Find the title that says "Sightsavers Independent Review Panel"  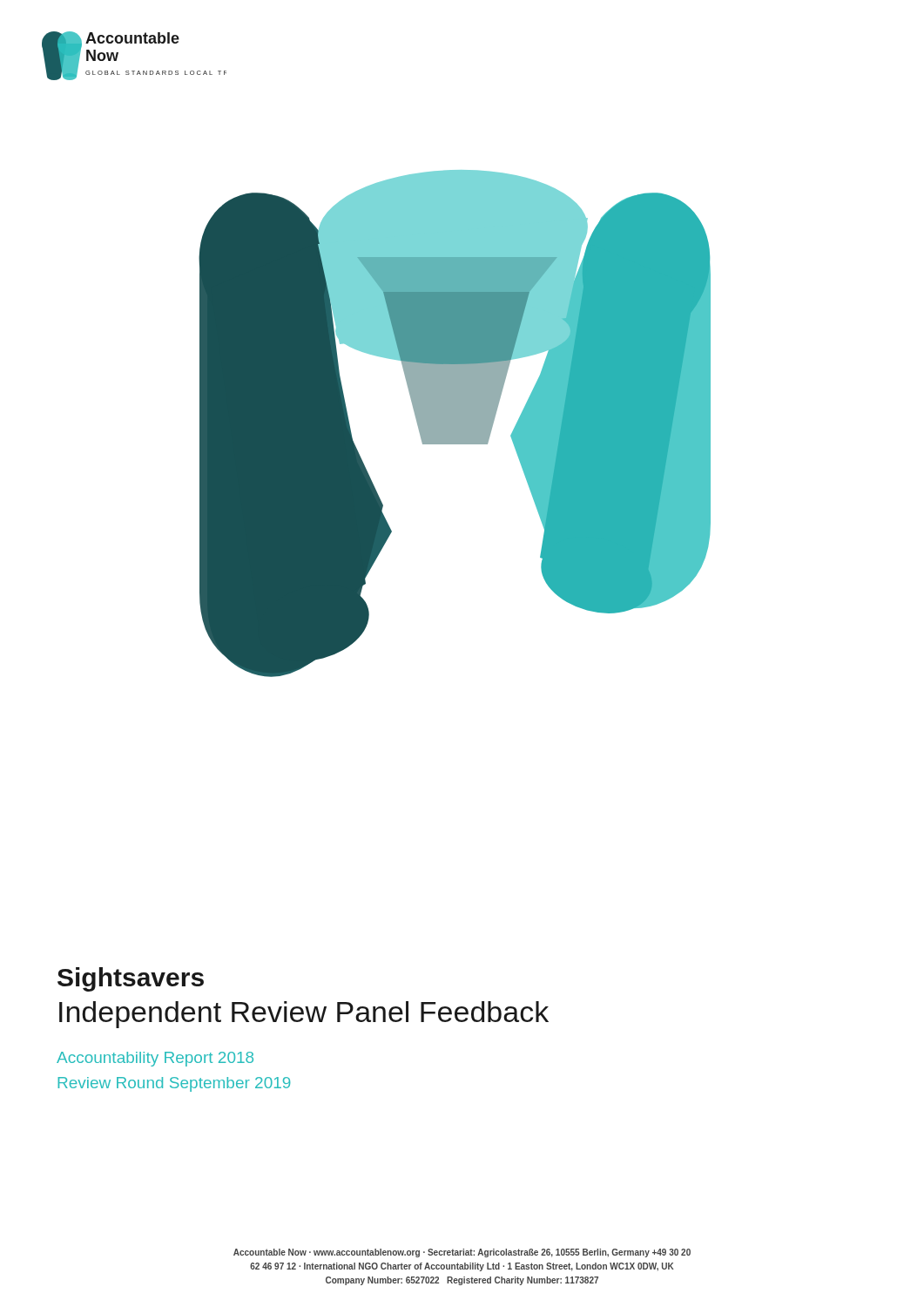pyautogui.click(x=361, y=996)
